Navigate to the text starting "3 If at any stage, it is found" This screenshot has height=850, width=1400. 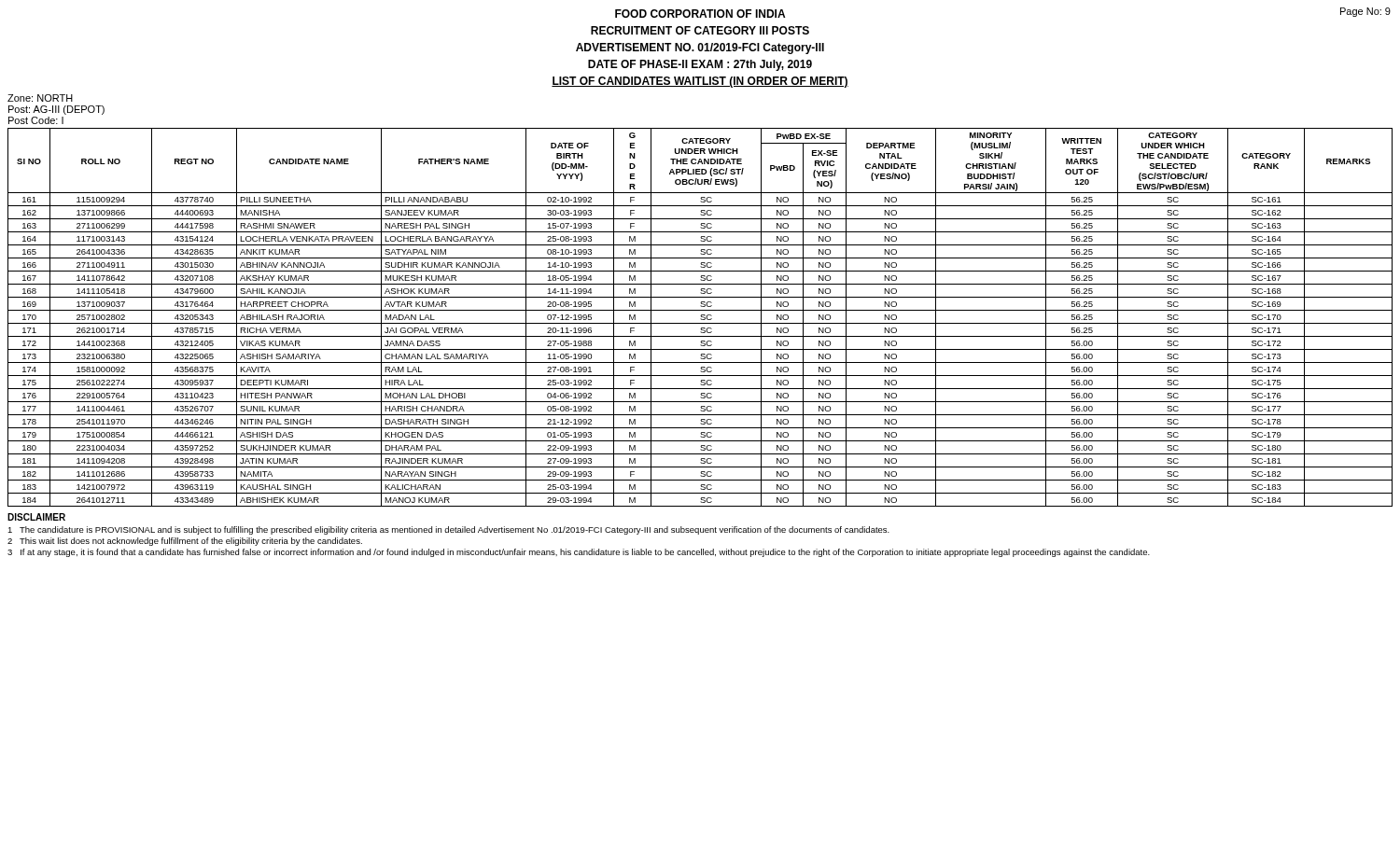click(579, 552)
